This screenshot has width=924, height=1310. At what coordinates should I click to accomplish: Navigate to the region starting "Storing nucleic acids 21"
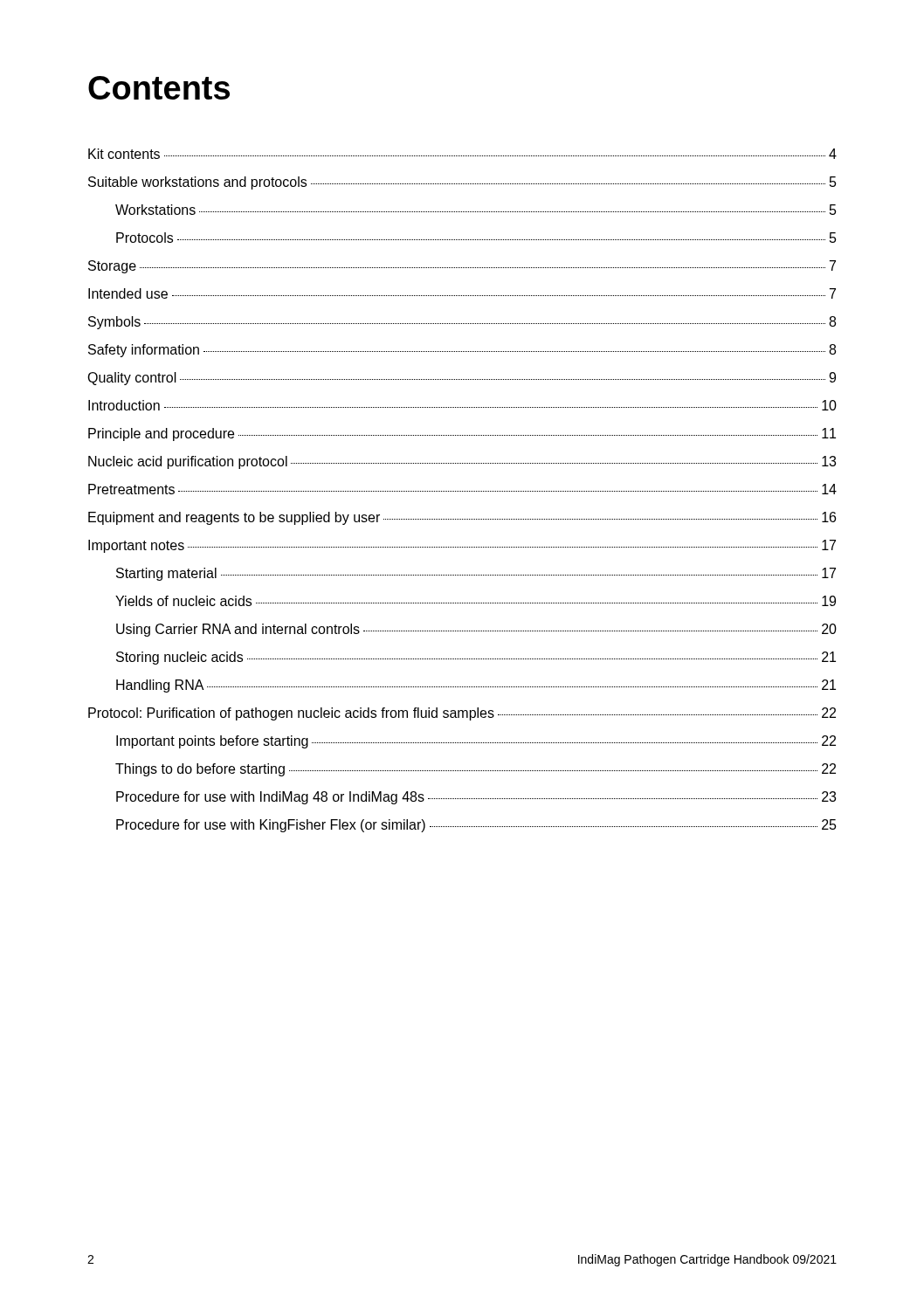point(476,658)
